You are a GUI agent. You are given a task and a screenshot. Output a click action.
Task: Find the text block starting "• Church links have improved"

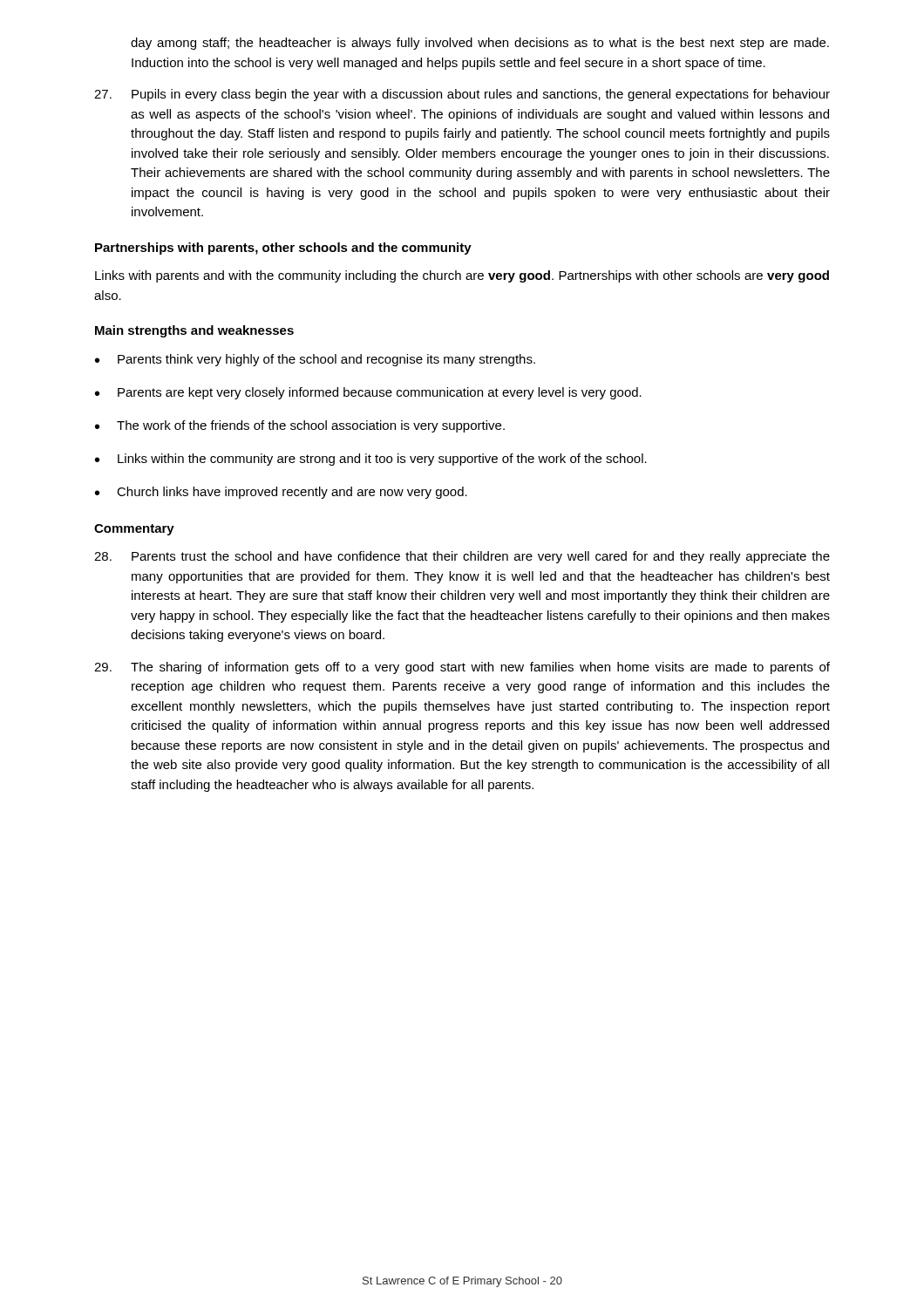[x=462, y=492]
